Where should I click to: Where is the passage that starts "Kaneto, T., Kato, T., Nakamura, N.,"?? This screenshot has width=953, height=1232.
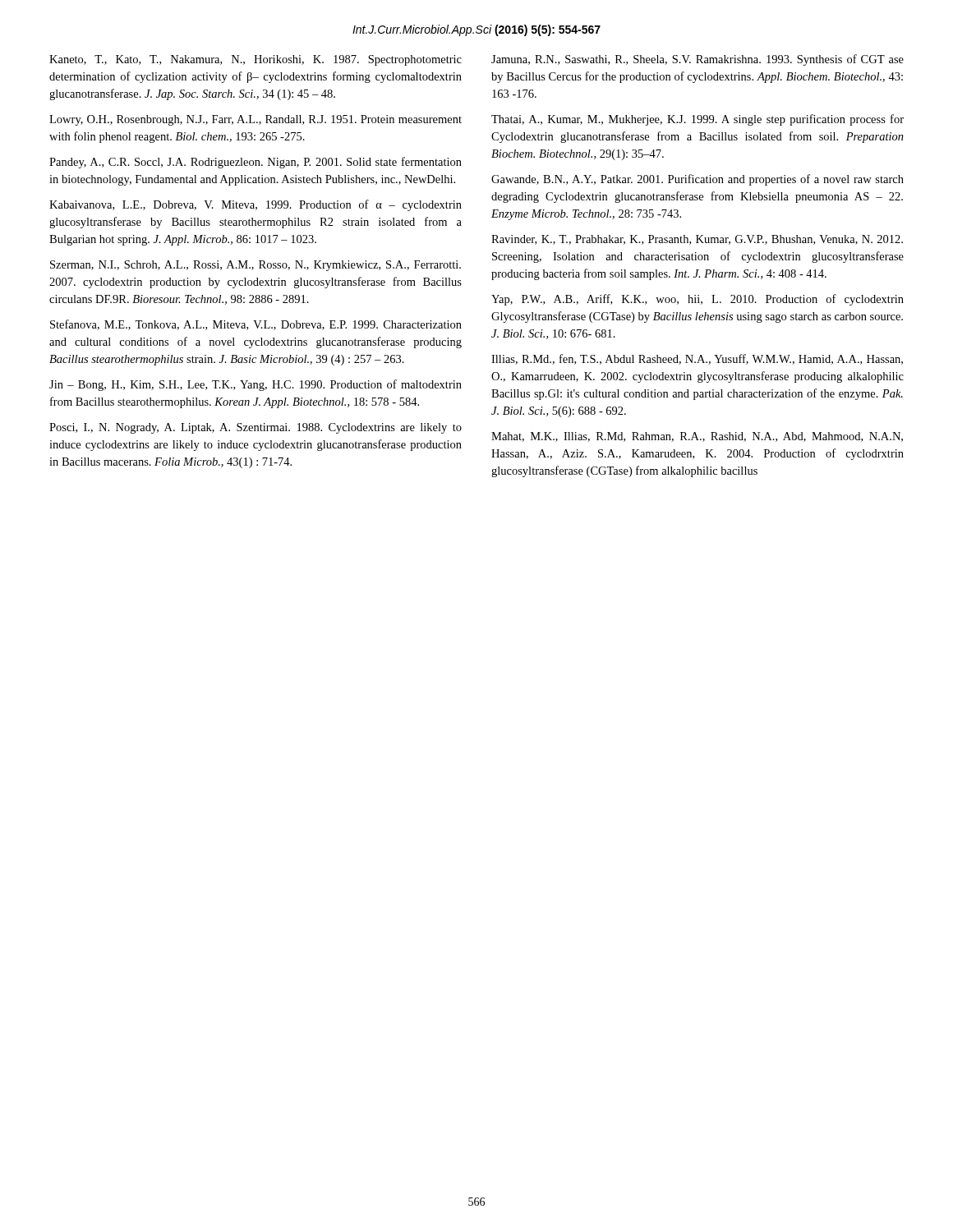coord(255,76)
